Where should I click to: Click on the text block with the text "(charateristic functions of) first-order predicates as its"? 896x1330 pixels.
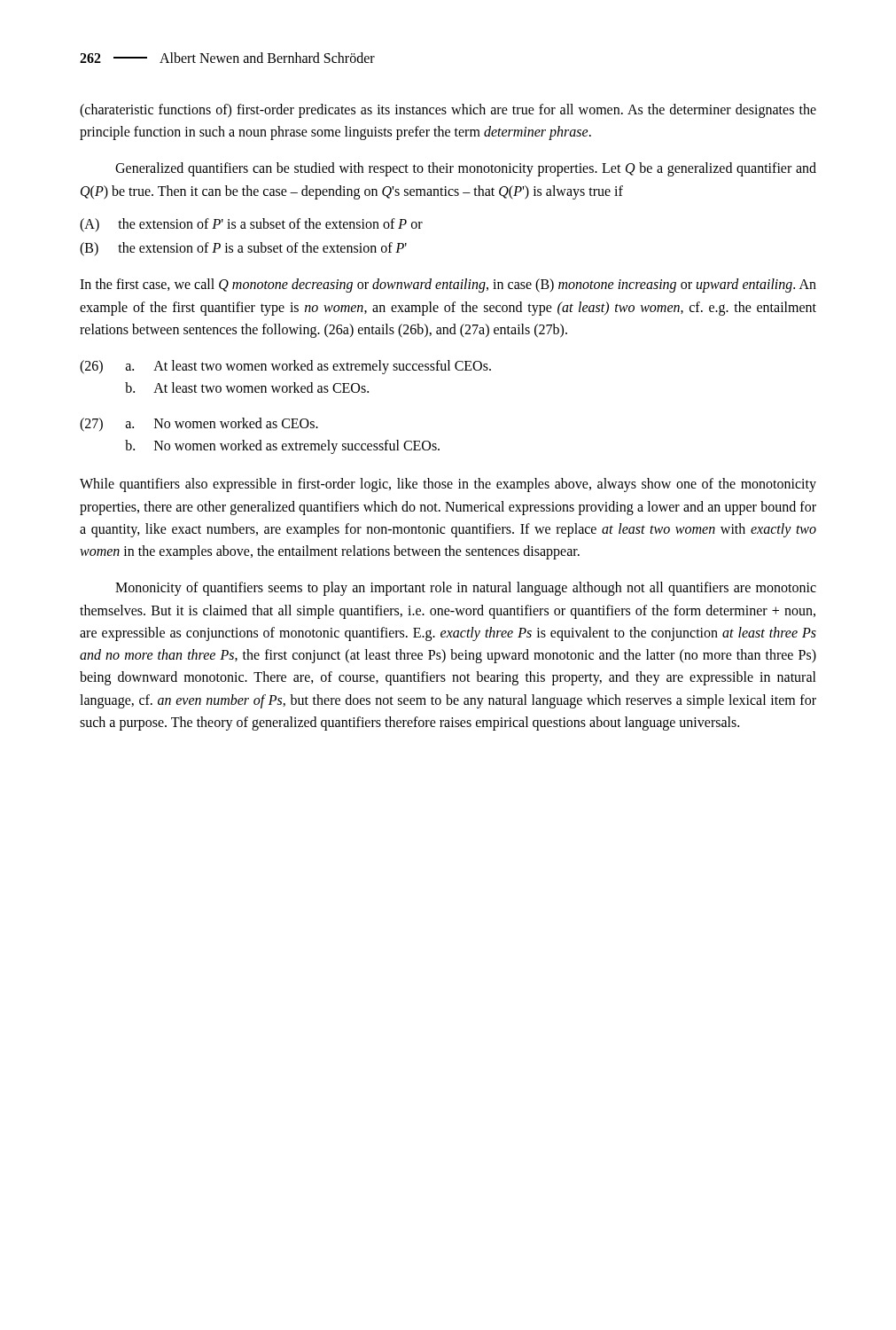pyautogui.click(x=448, y=121)
